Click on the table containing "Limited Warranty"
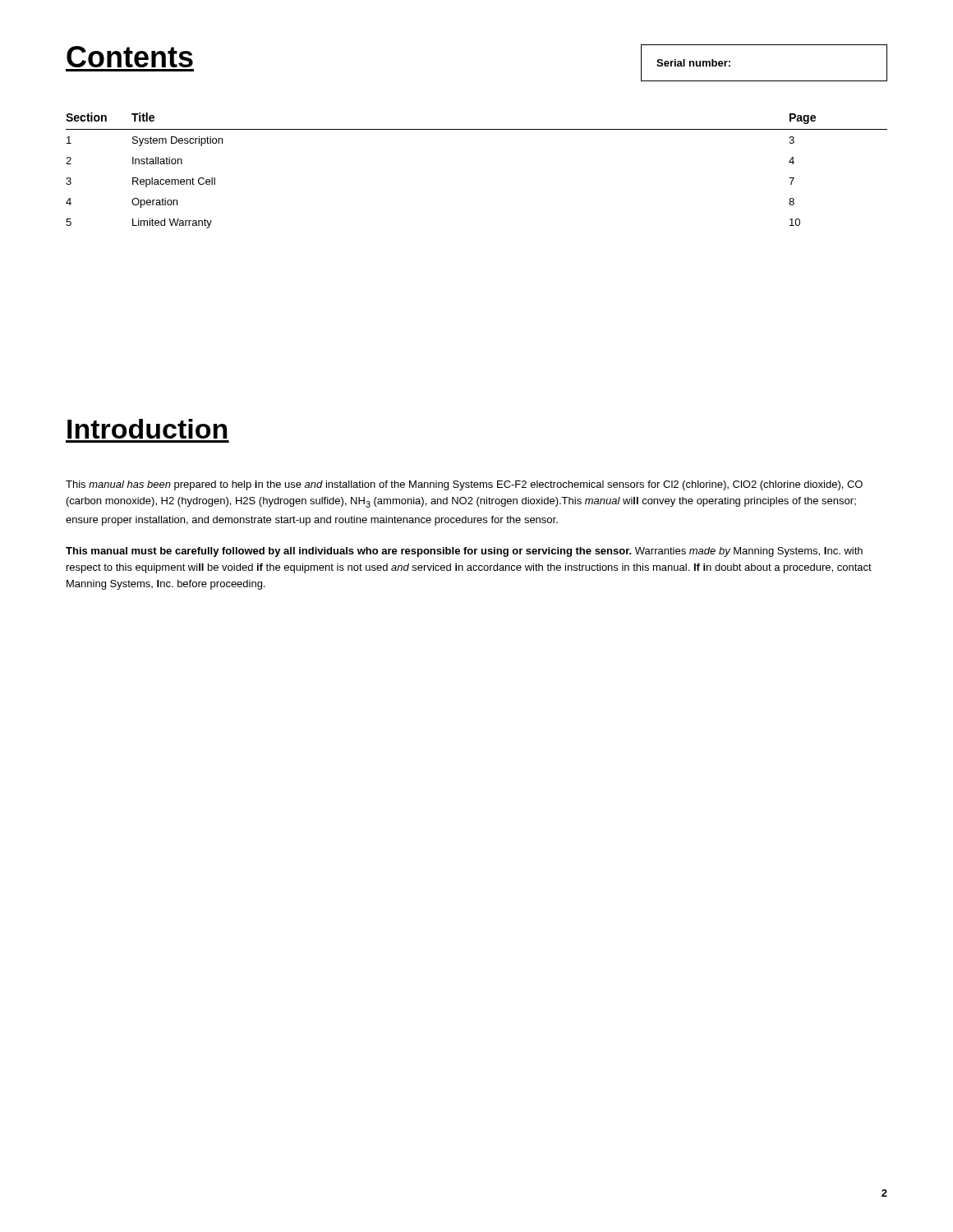The width and height of the screenshot is (953, 1232). 476,169
